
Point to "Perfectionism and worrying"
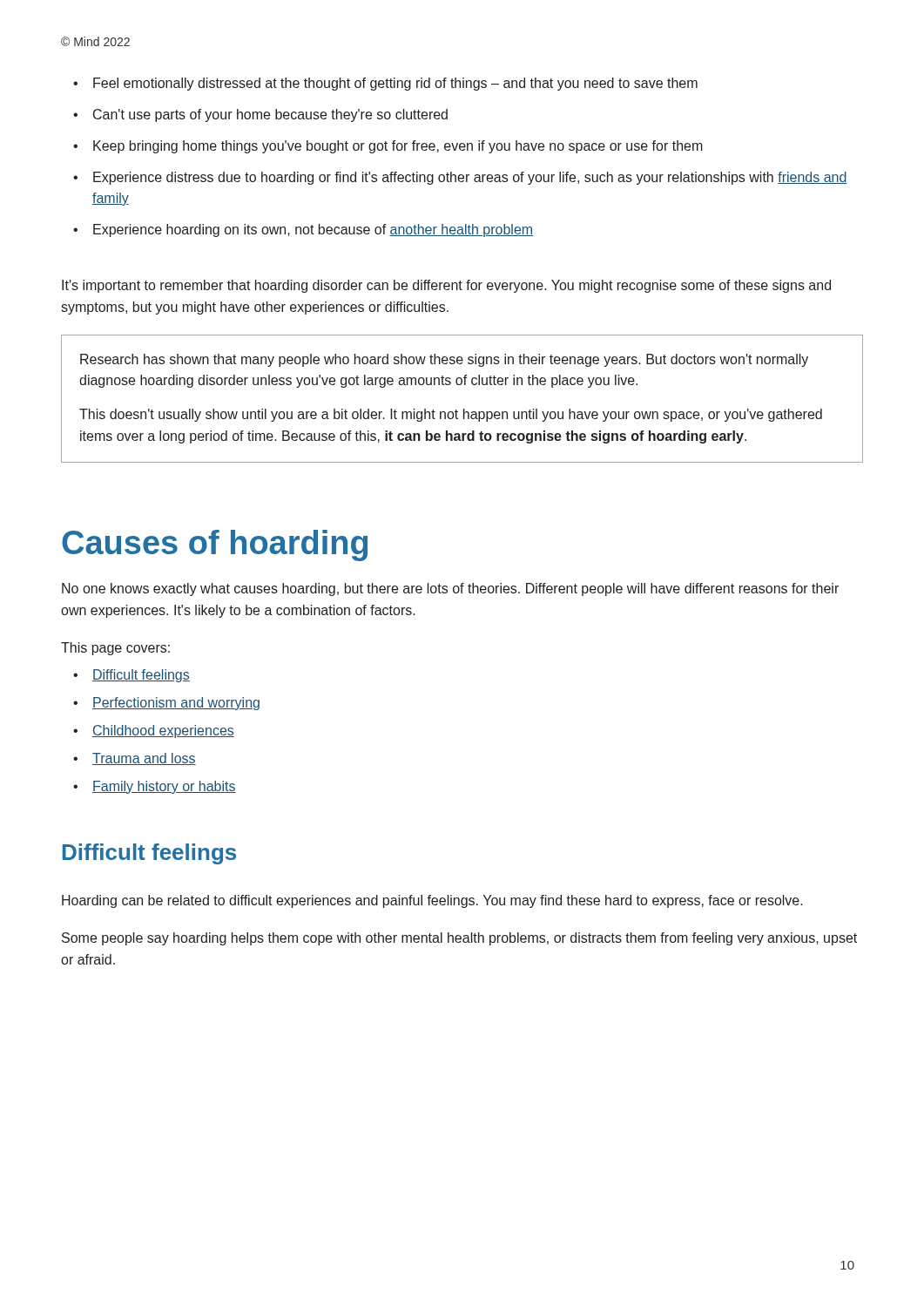click(176, 703)
